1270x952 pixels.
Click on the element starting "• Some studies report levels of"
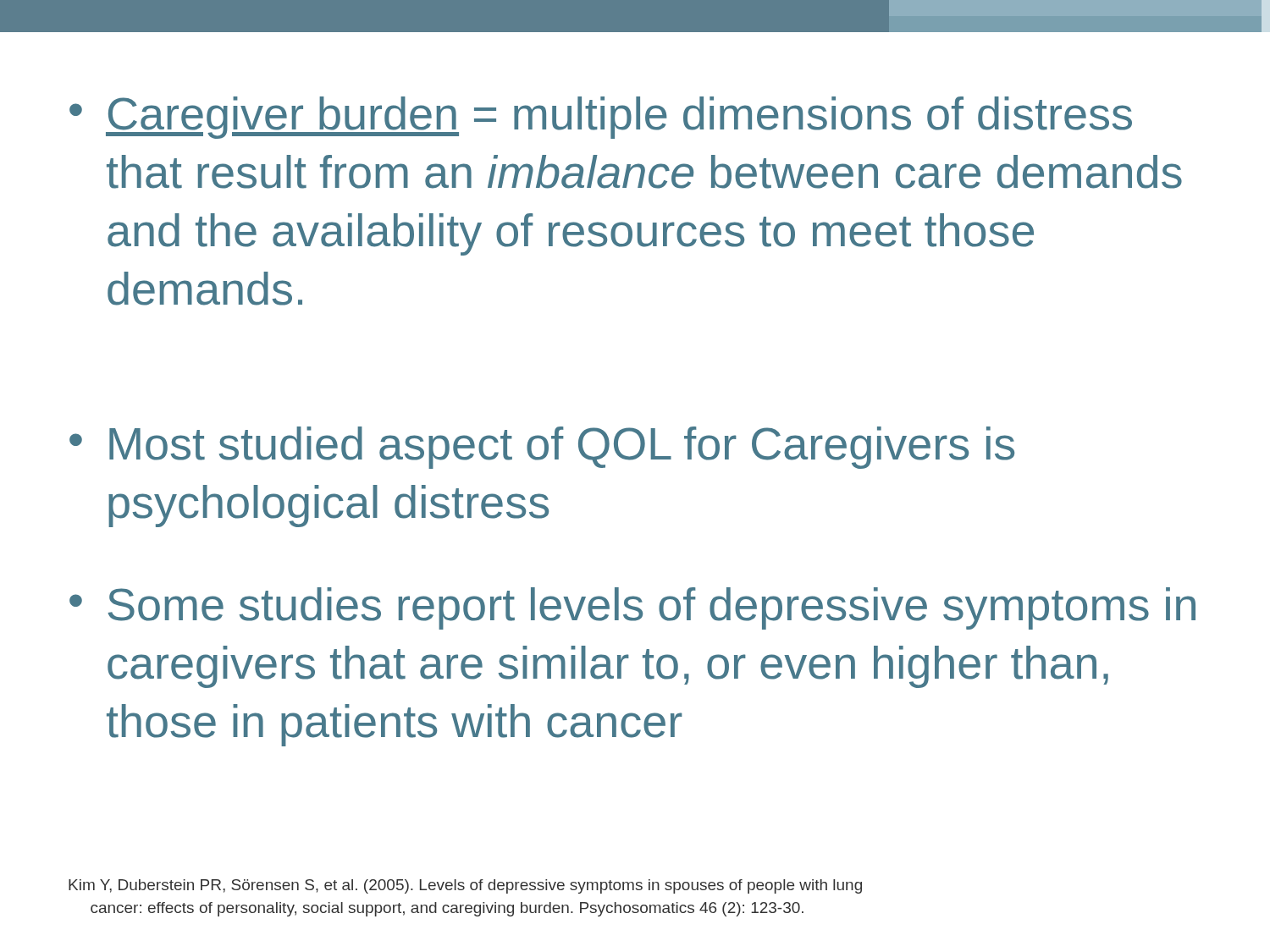[x=635, y=663]
